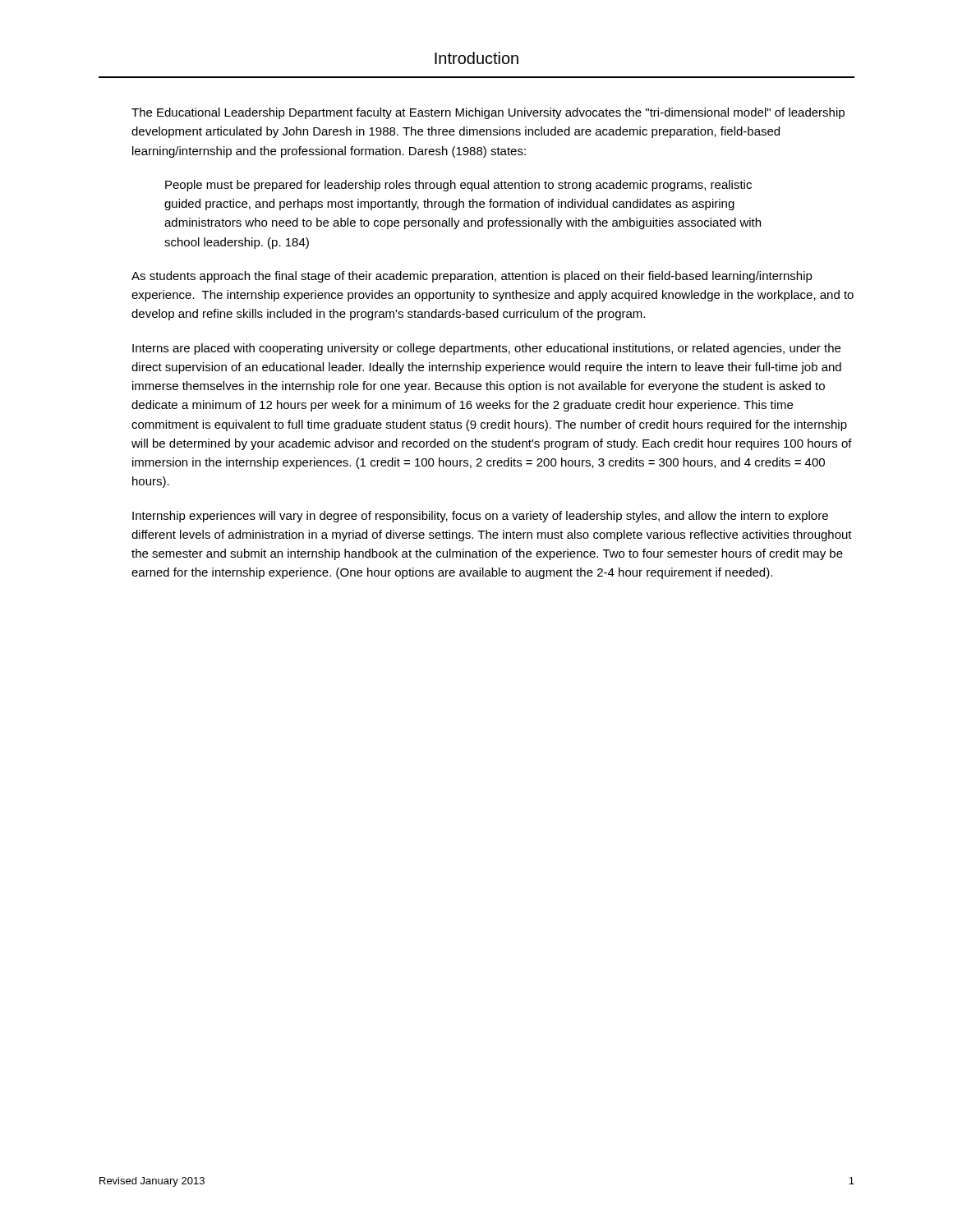Locate the text block with the text "Interns are placed"

point(491,414)
